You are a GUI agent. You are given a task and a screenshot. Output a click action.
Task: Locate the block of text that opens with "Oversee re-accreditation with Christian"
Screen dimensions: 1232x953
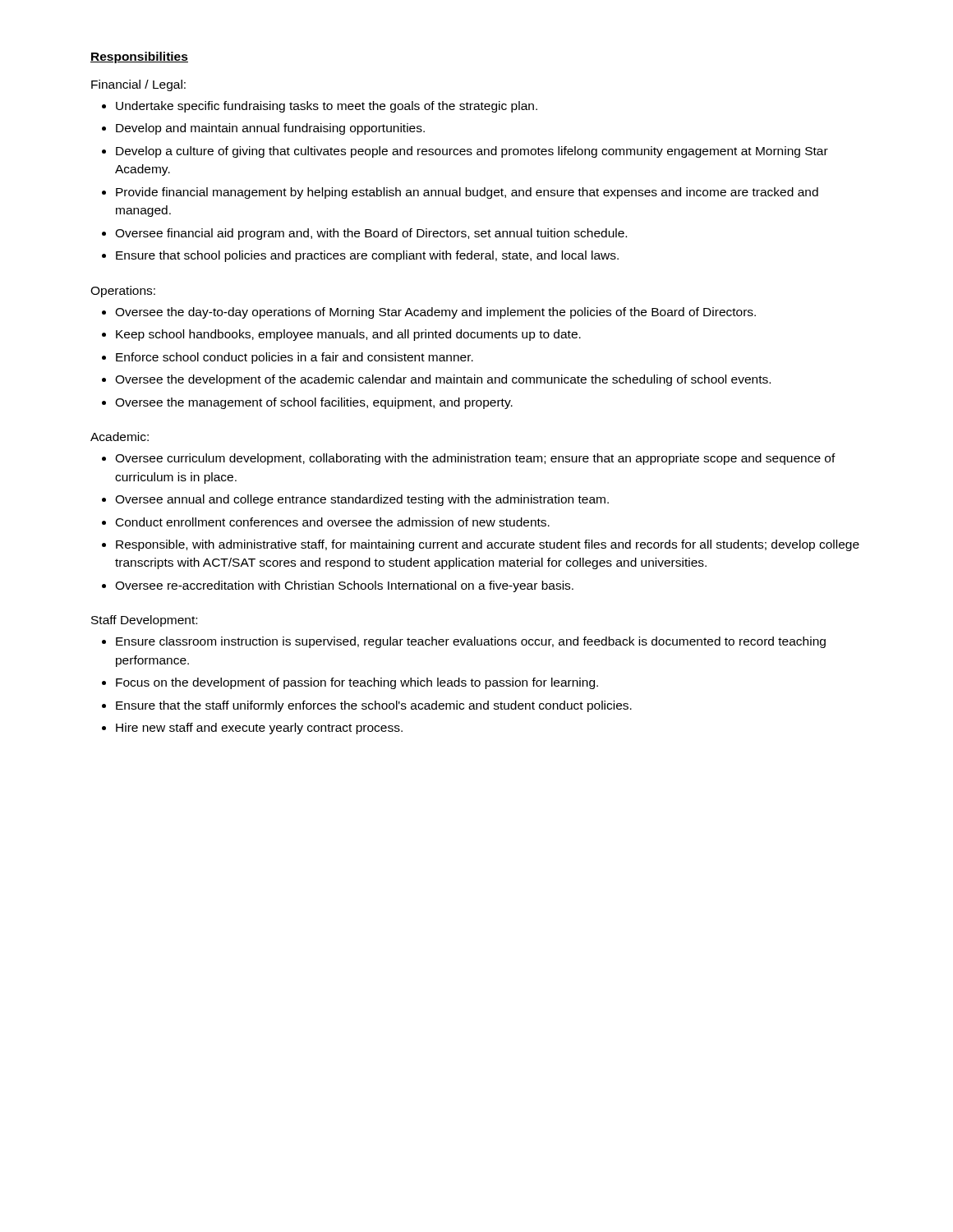(345, 585)
